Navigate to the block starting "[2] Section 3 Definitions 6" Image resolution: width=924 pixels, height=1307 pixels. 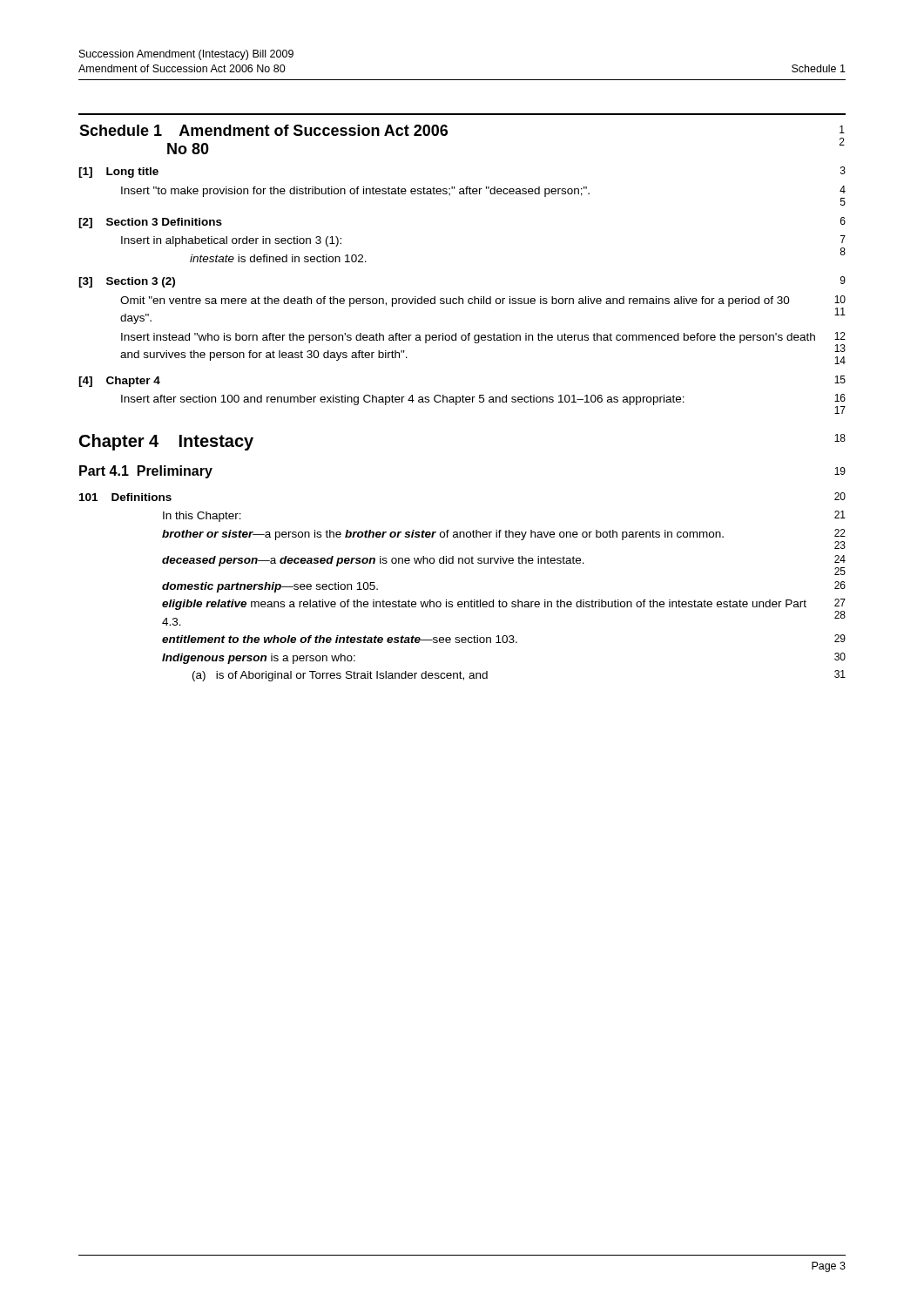(171, 223)
